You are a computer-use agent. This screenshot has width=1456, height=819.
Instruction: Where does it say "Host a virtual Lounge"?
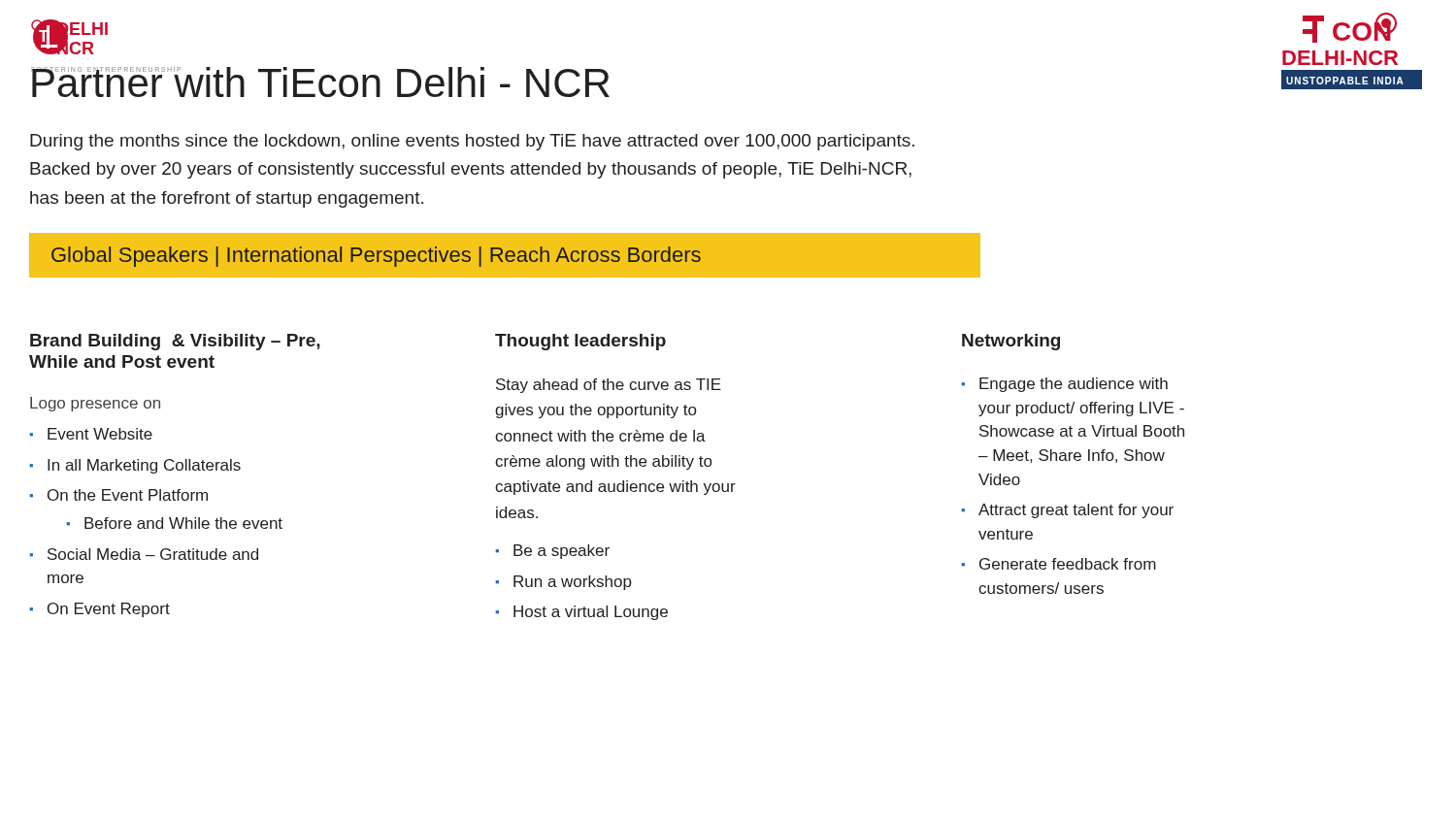pyautogui.click(x=590, y=612)
